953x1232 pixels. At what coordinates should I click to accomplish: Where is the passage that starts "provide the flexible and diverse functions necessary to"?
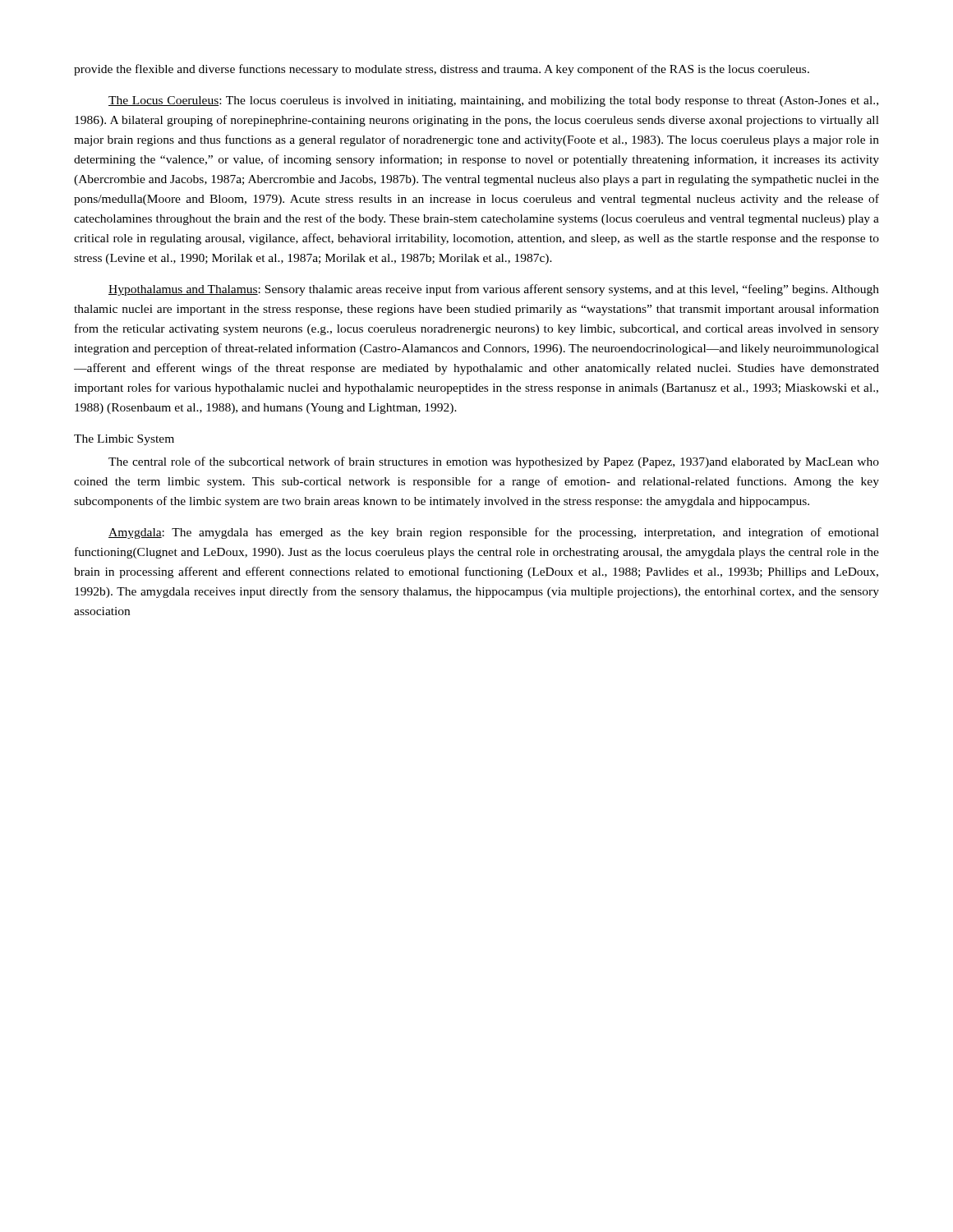(476, 238)
